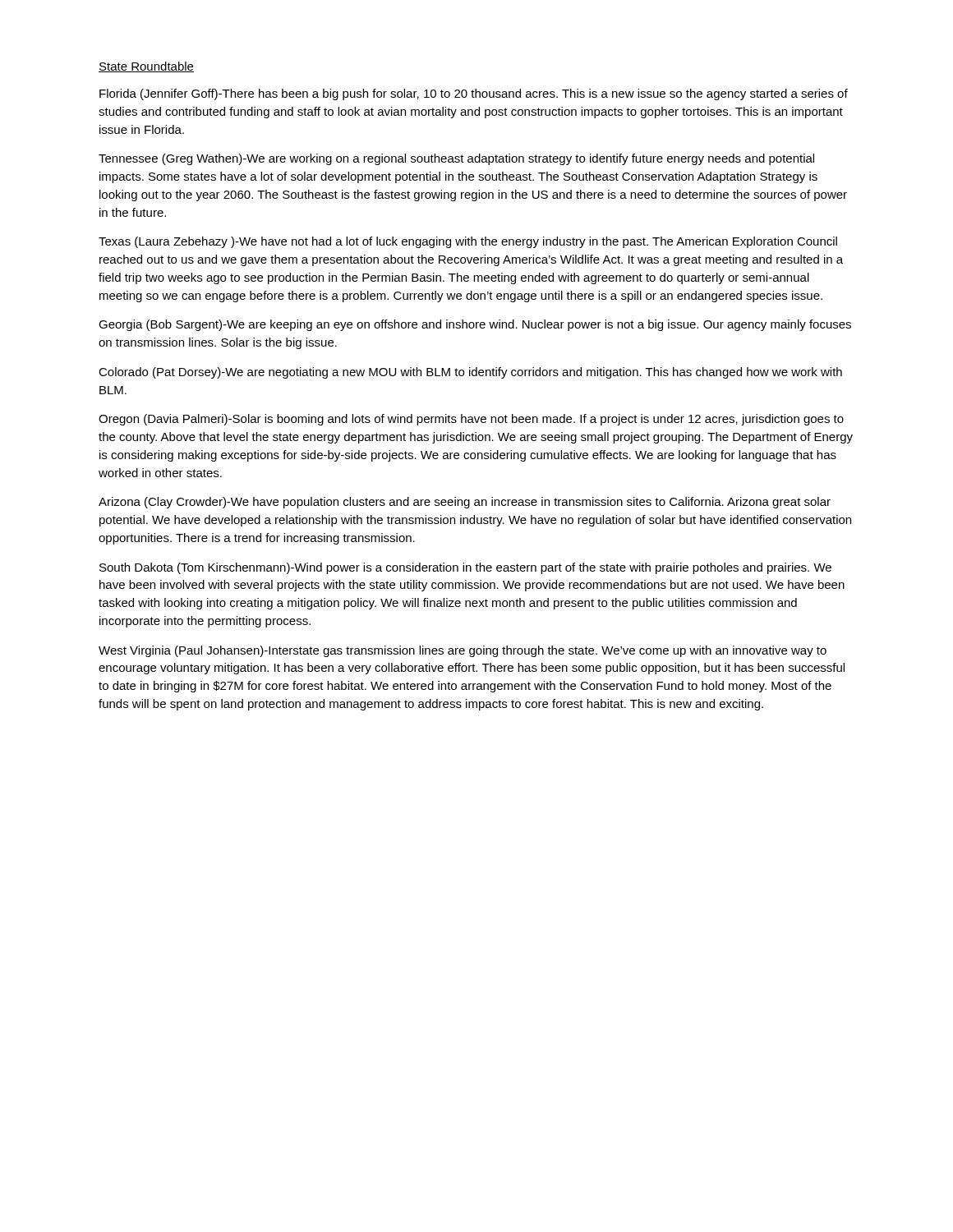Where does it say "State Roundtable"?
953x1232 pixels.
pyautogui.click(x=146, y=66)
